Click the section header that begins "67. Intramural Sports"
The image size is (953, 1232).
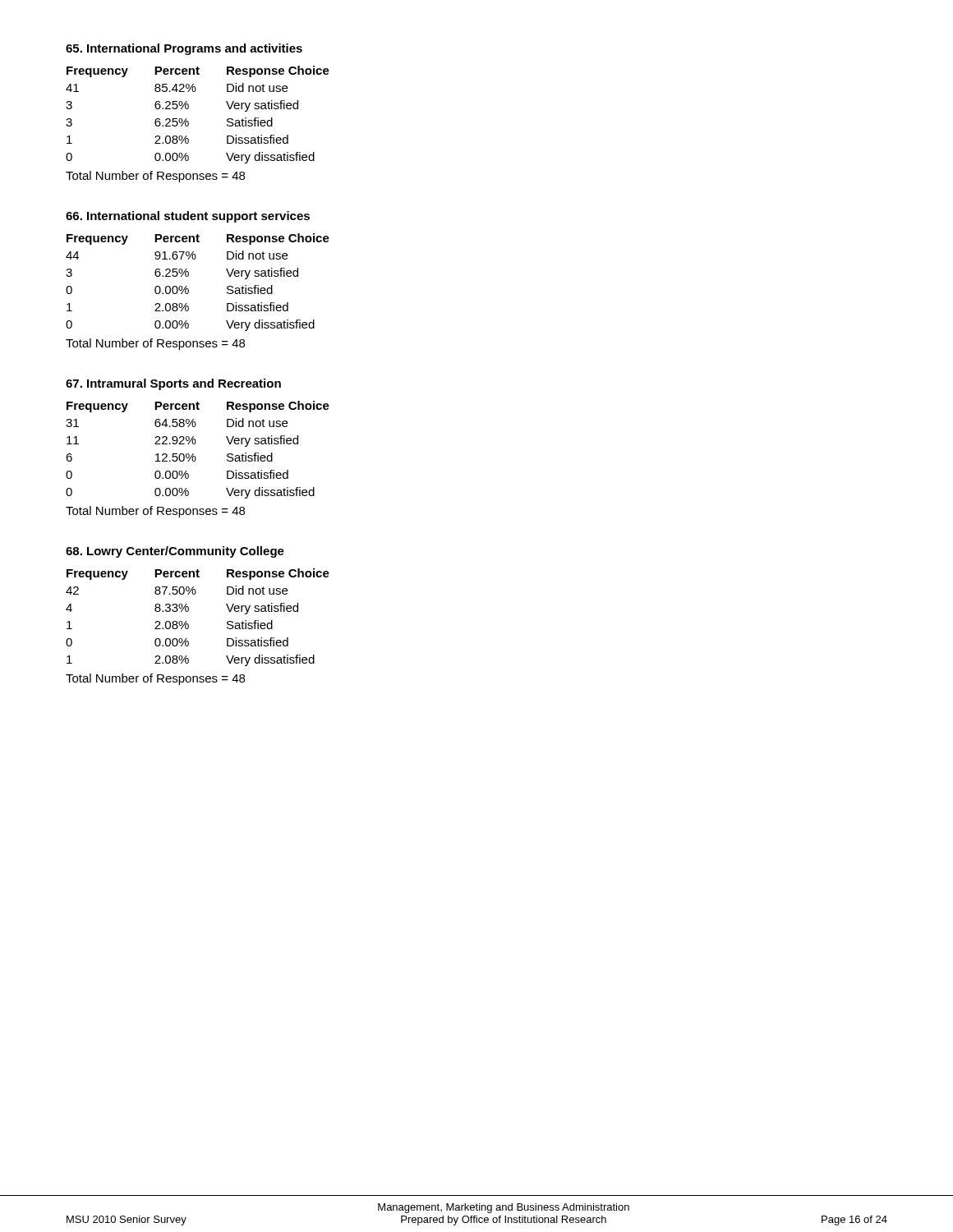coord(174,383)
